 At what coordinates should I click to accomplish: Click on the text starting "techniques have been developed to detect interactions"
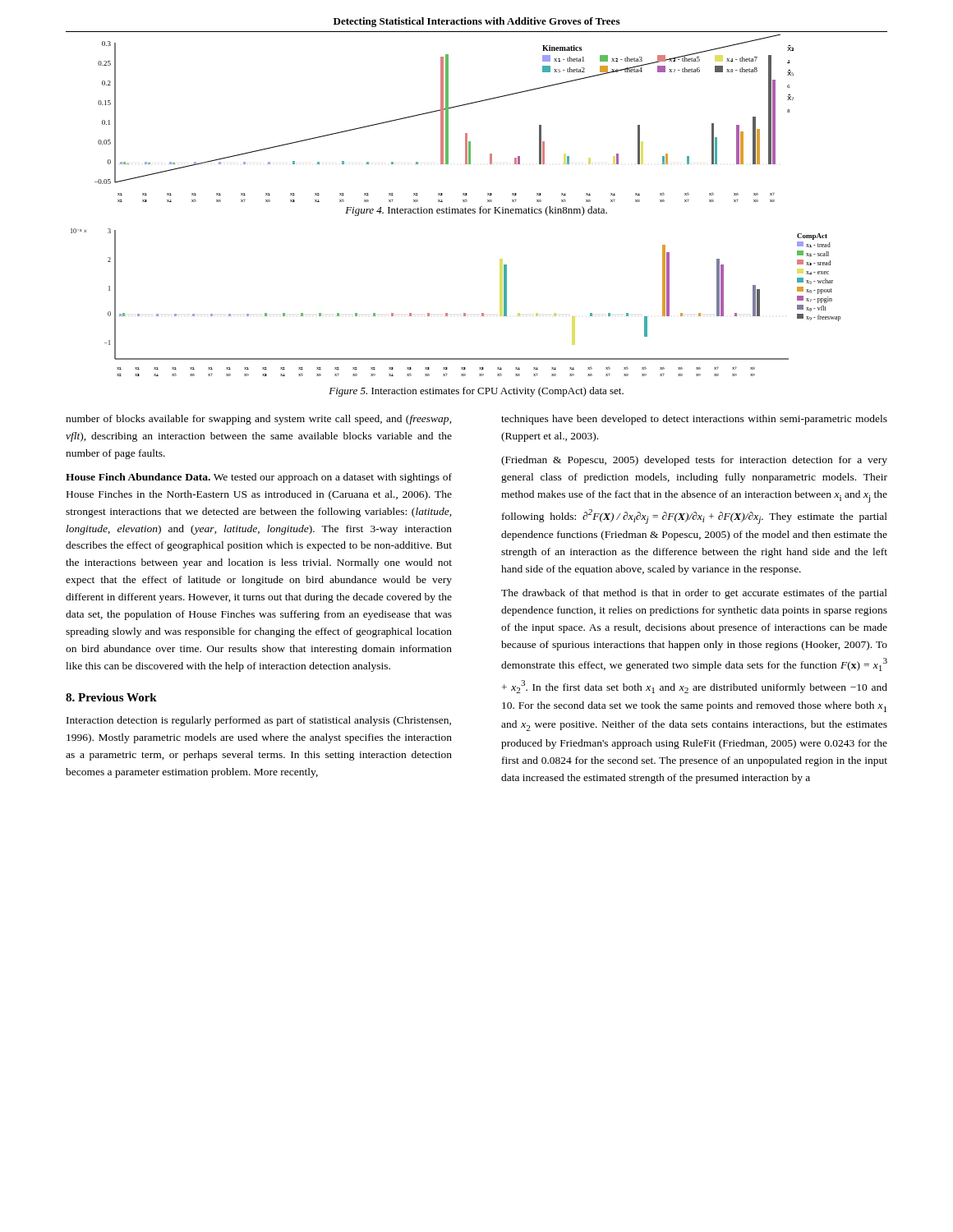point(694,599)
